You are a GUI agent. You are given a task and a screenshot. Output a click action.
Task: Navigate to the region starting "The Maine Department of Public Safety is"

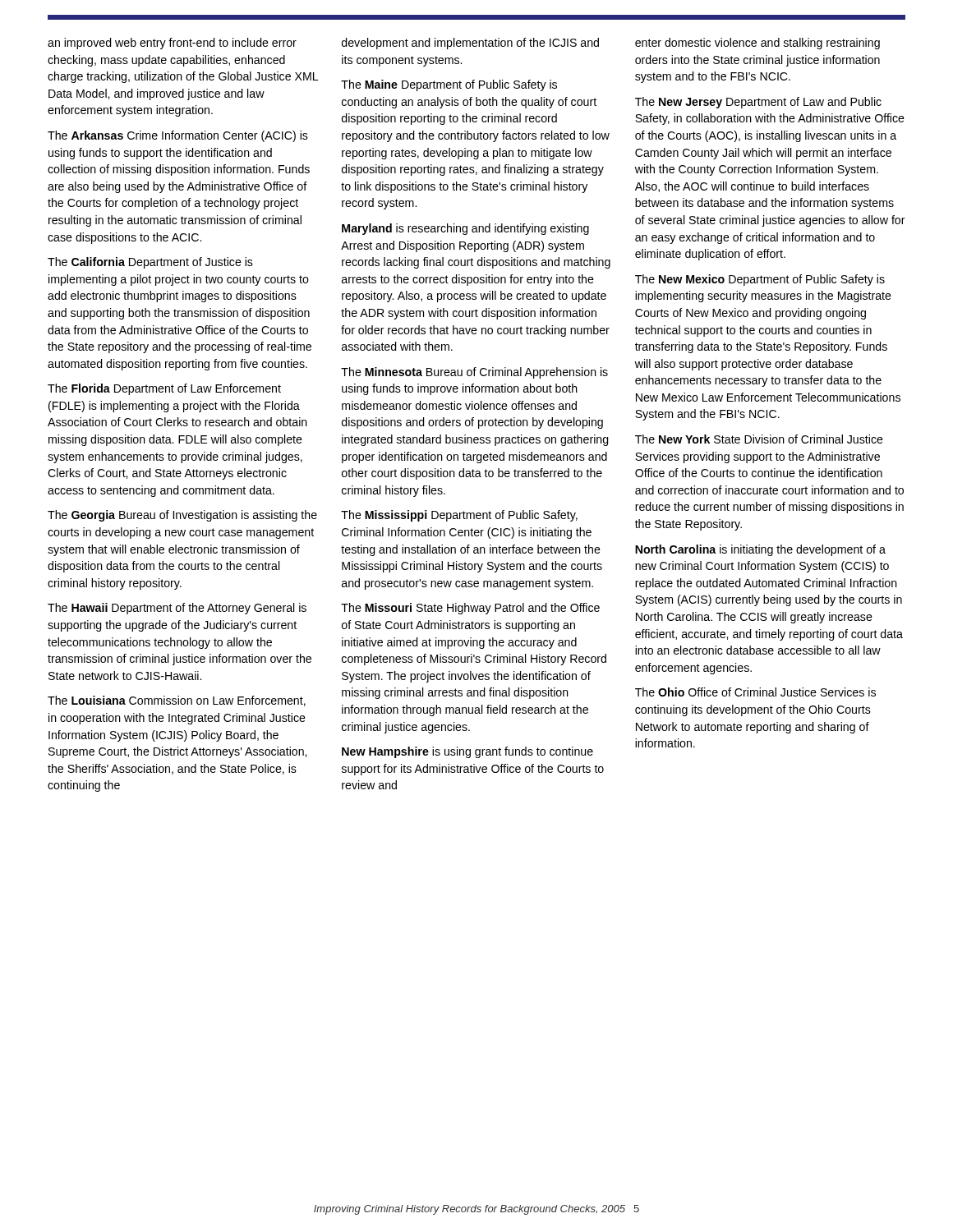(476, 144)
